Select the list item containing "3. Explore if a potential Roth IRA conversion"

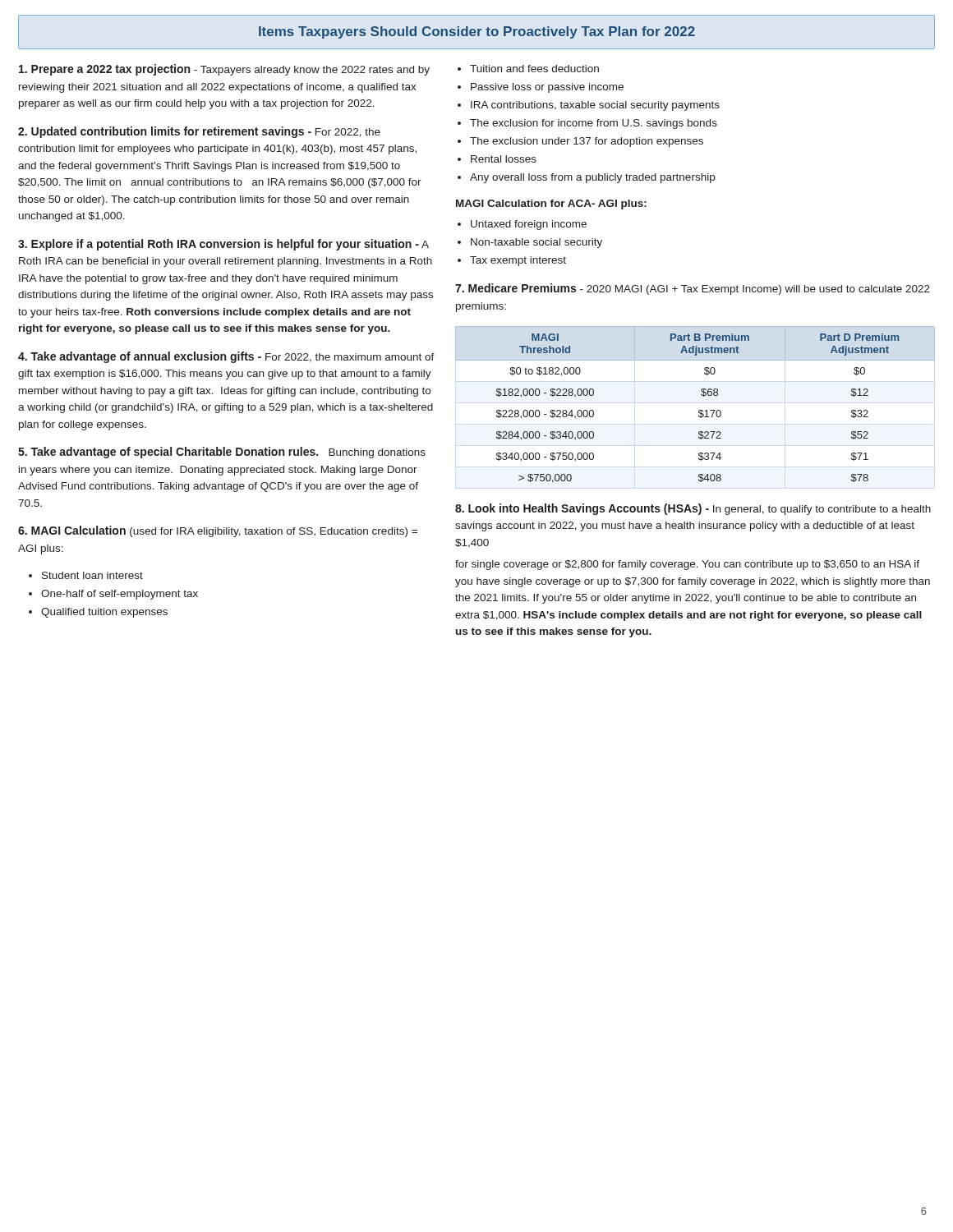pyautogui.click(x=228, y=286)
